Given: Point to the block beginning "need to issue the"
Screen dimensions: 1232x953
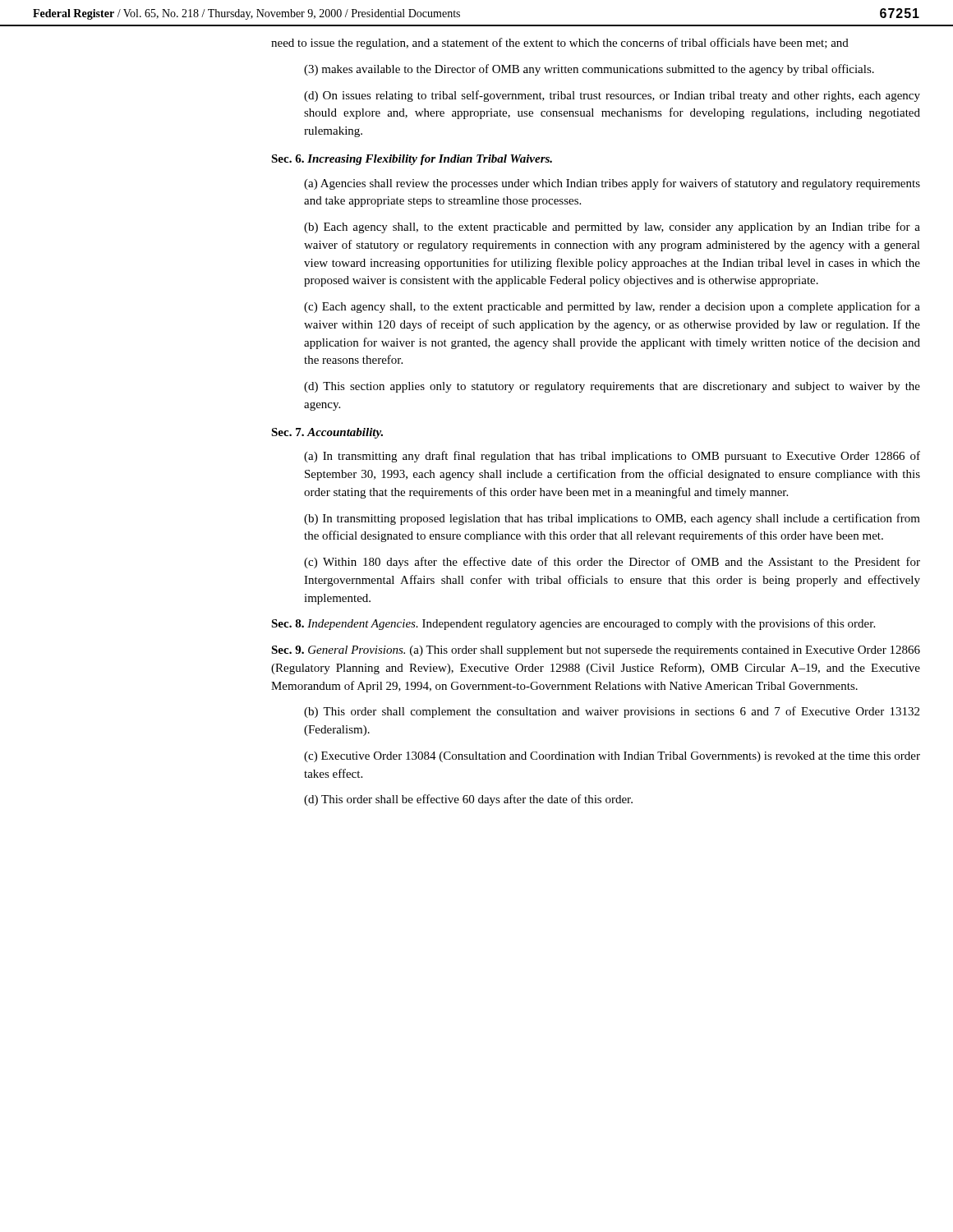Looking at the screenshot, I should coord(560,43).
